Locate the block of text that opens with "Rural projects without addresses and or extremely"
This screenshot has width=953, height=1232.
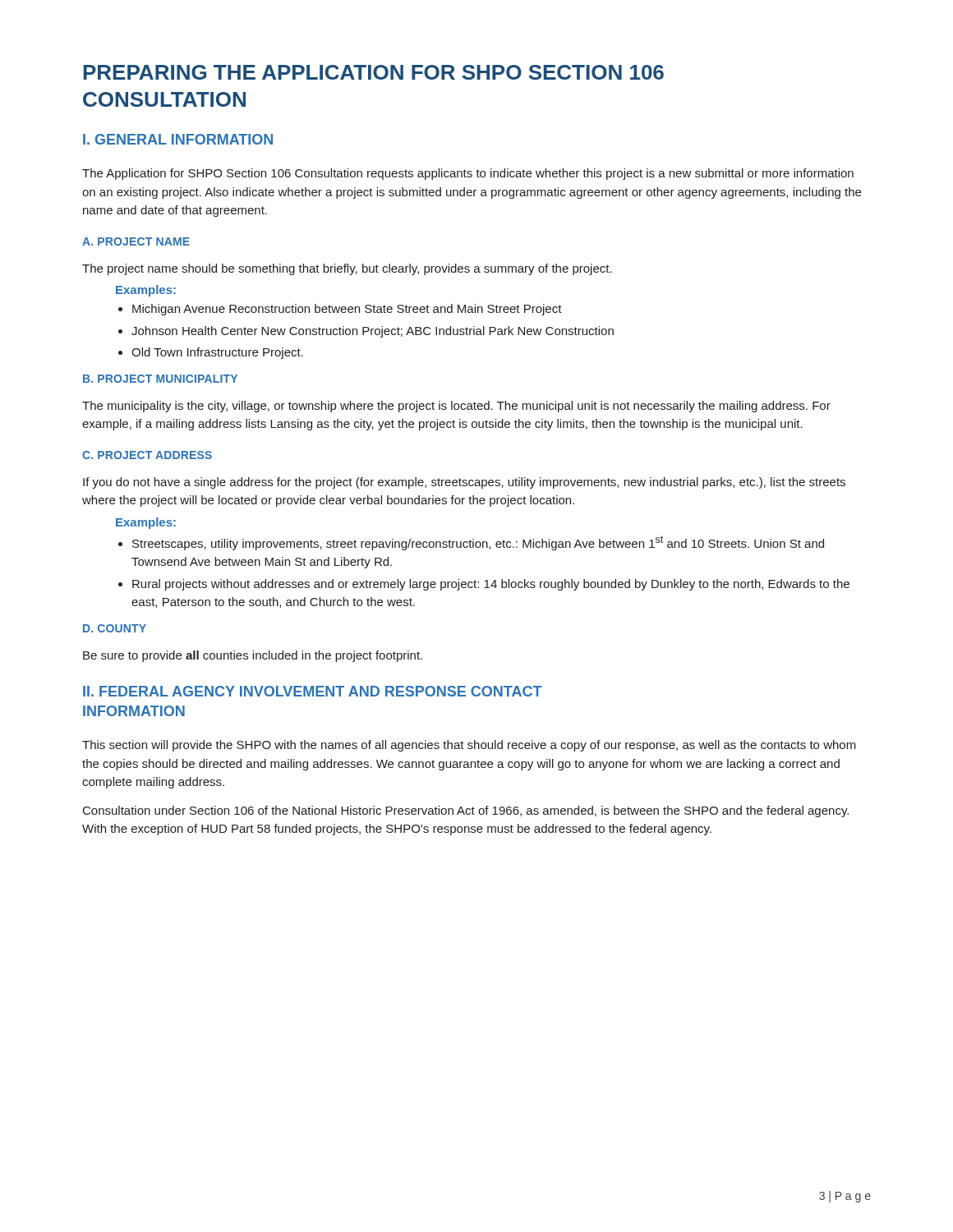[x=491, y=593]
